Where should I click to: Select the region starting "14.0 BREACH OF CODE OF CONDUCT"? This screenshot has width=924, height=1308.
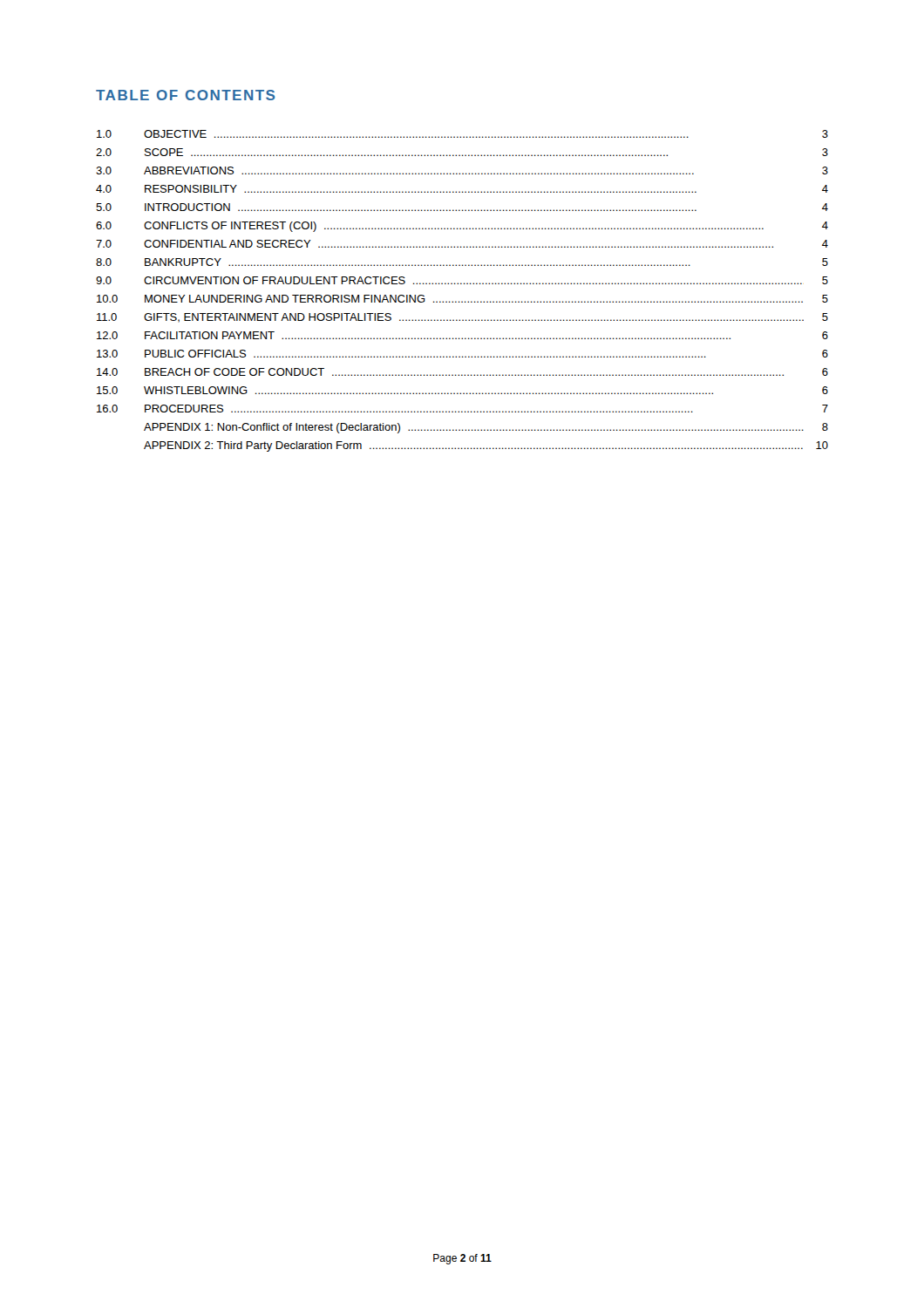coord(462,372)
